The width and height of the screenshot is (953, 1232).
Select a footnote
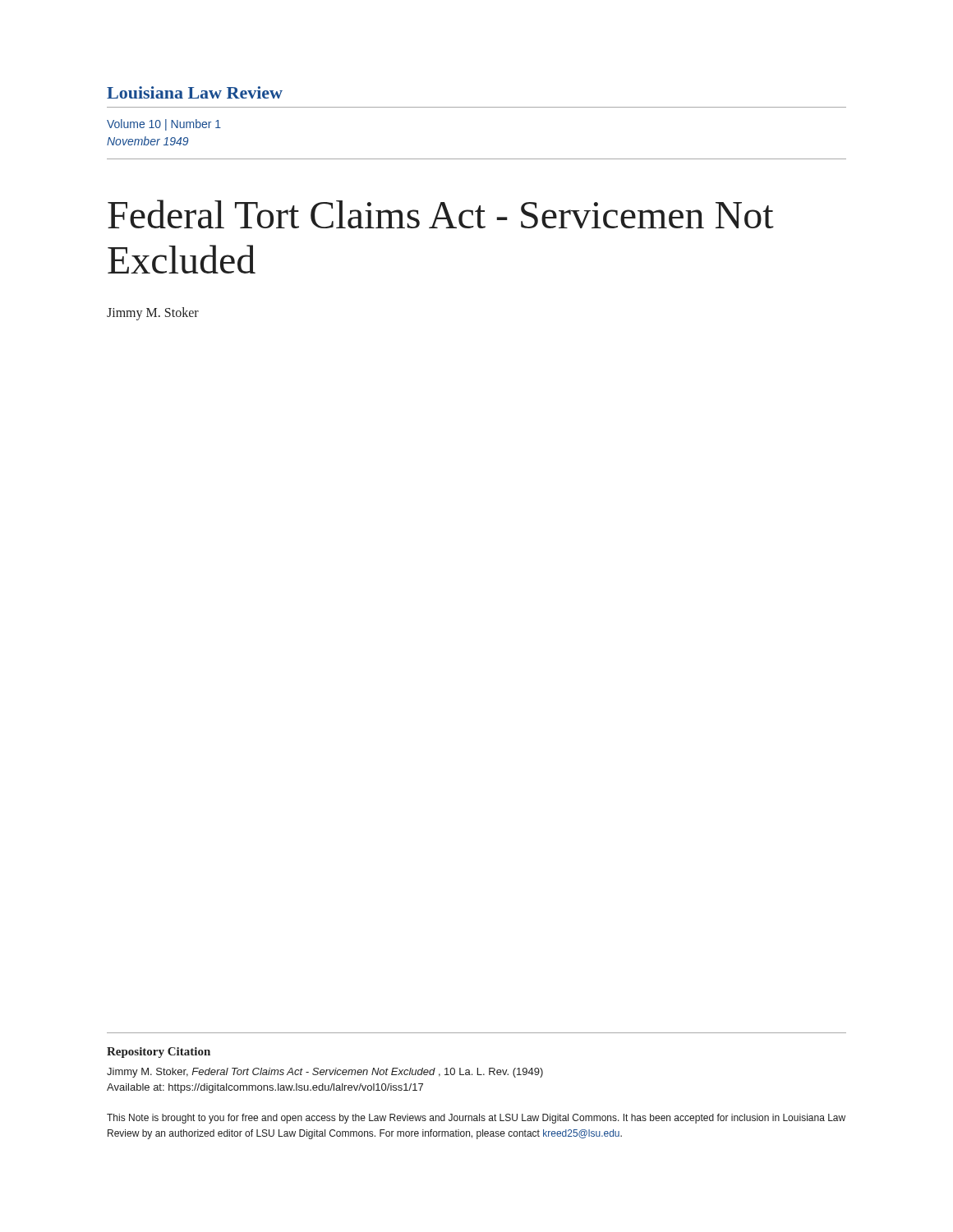click(476, 1126)
